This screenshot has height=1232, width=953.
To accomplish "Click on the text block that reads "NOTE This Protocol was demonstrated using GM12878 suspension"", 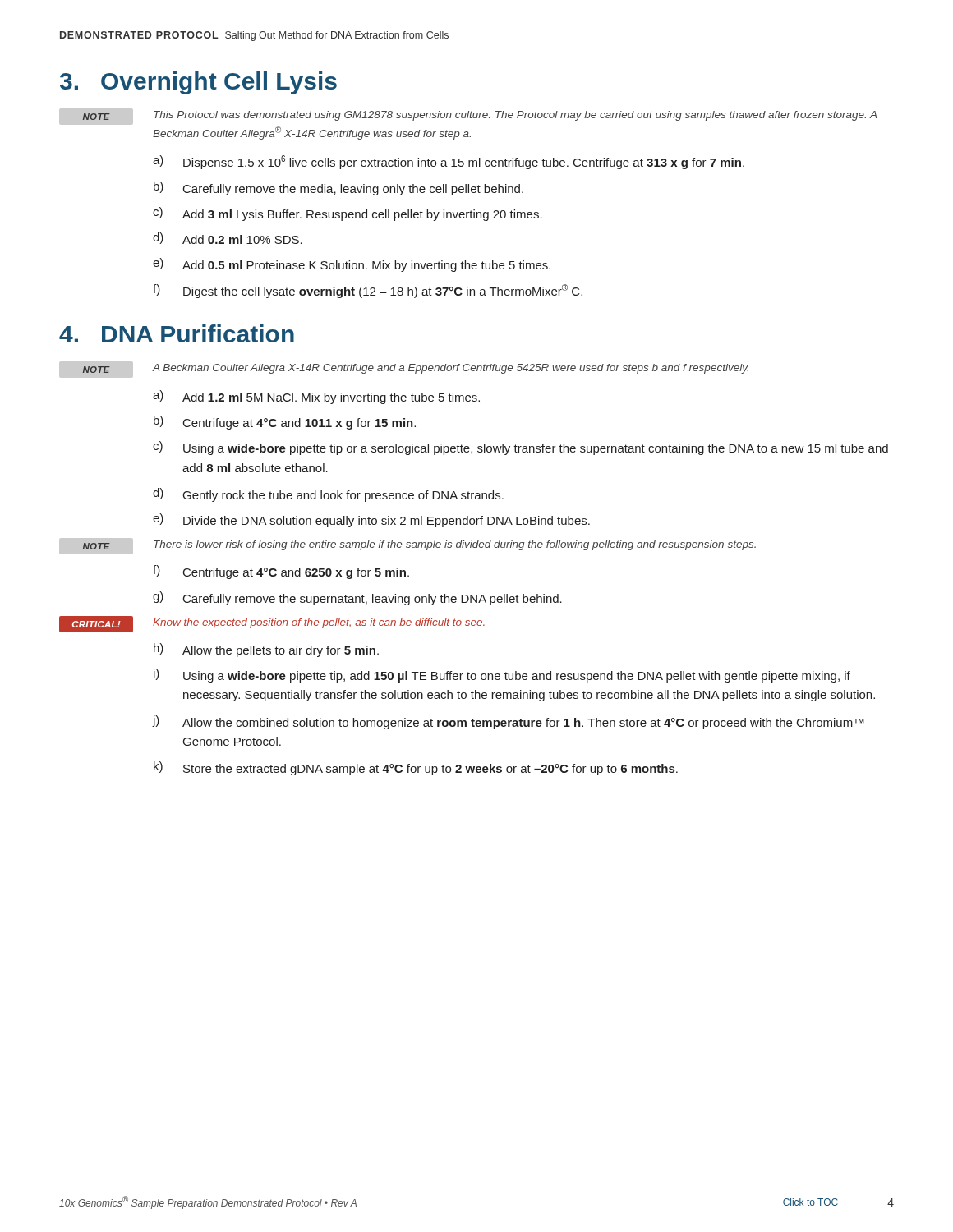I will [x=476, y=125].
